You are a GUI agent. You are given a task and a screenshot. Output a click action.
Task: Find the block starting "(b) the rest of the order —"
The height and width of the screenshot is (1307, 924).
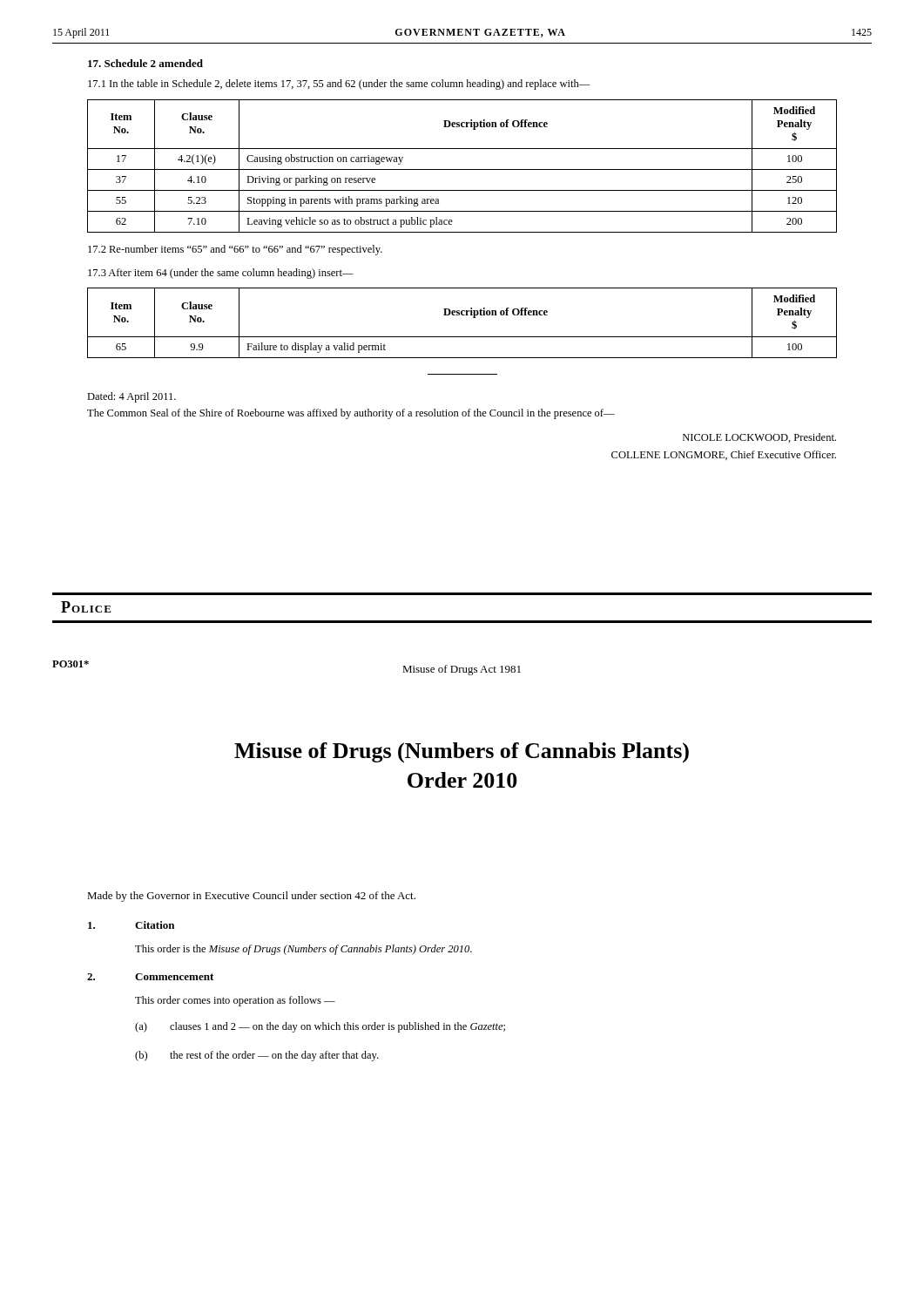[x=256, y=1056]
